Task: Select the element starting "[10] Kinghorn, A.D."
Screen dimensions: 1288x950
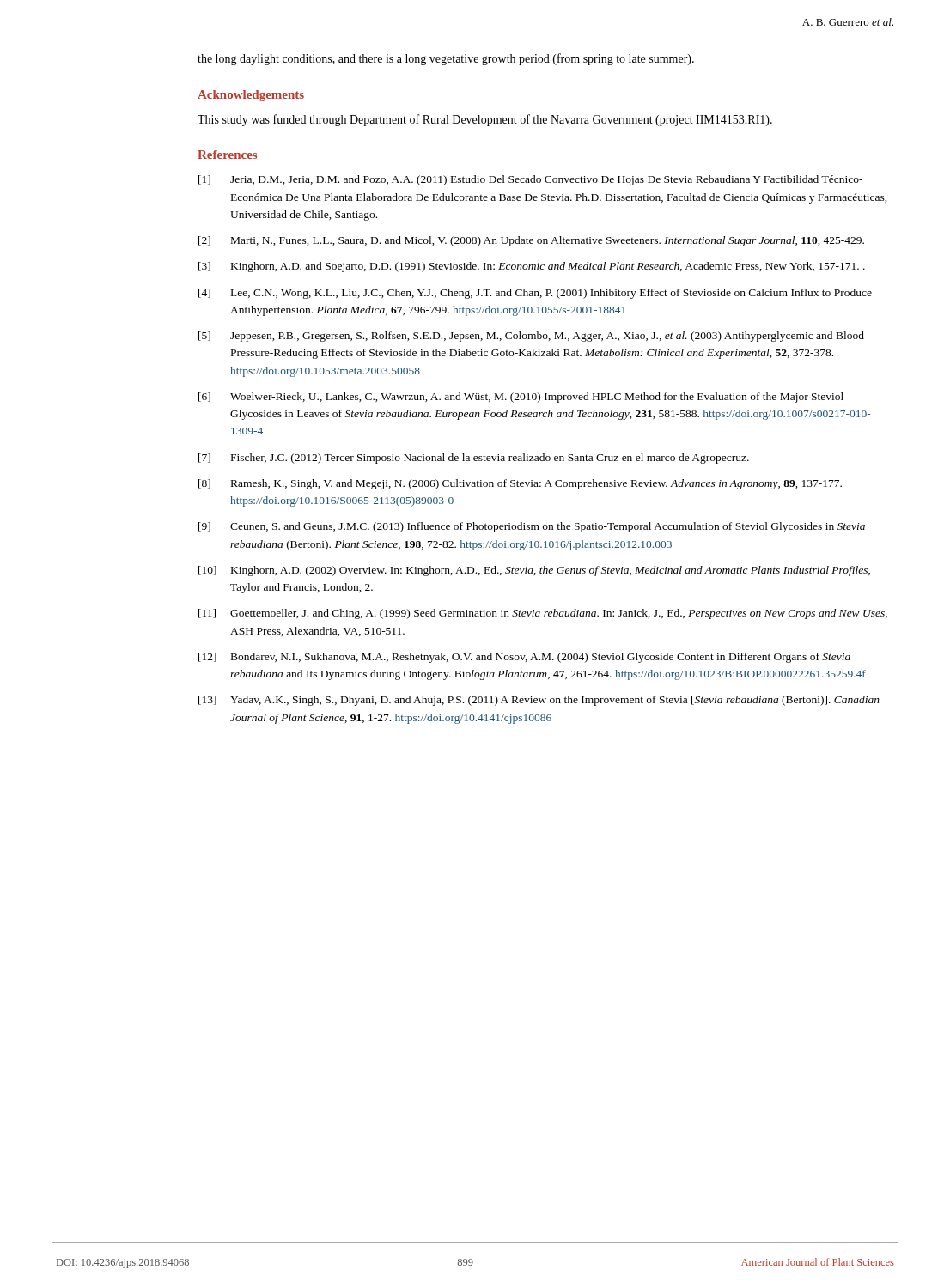Action: coord(546,579)
